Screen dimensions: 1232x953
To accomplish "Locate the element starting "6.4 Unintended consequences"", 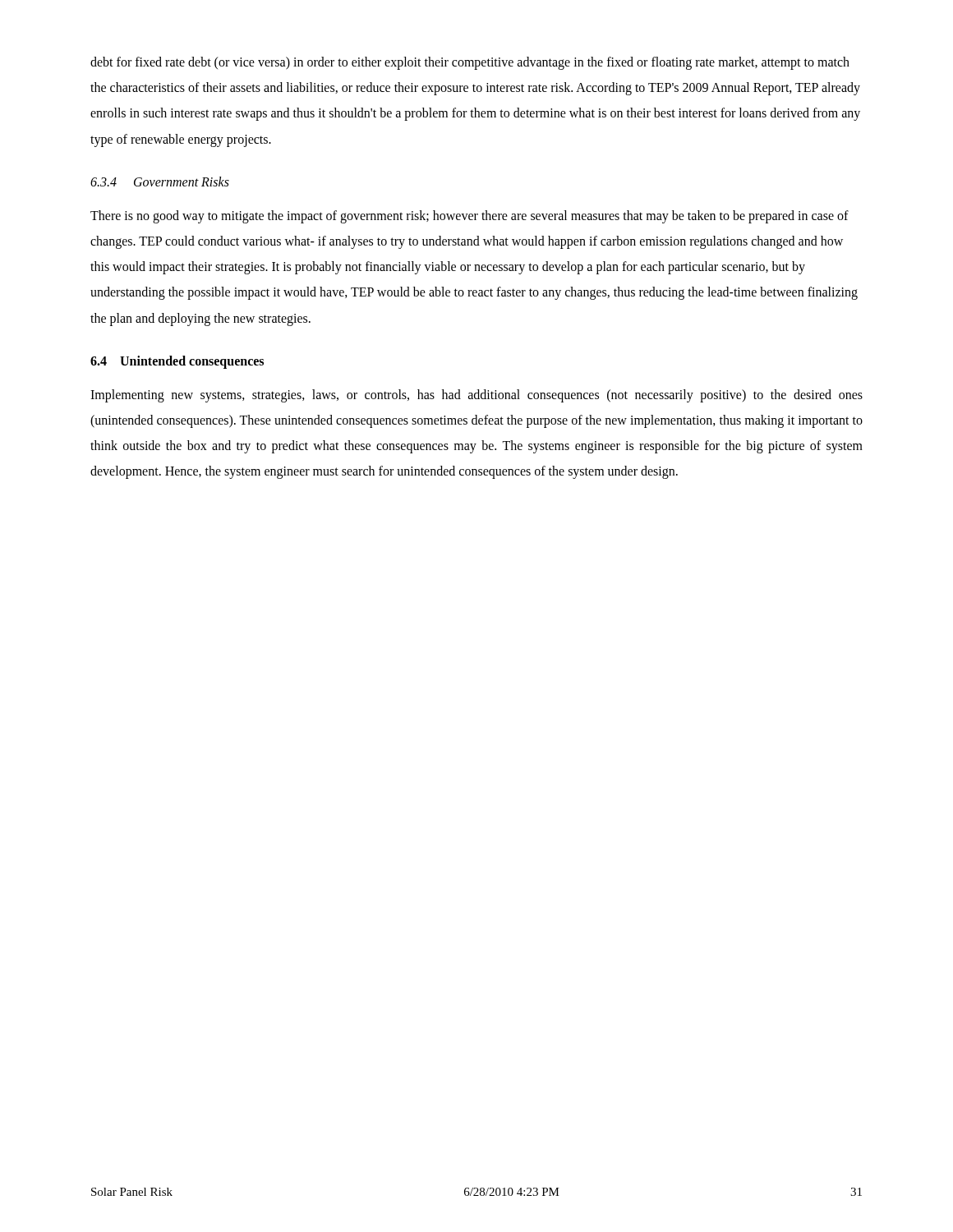I will [177, 361].
